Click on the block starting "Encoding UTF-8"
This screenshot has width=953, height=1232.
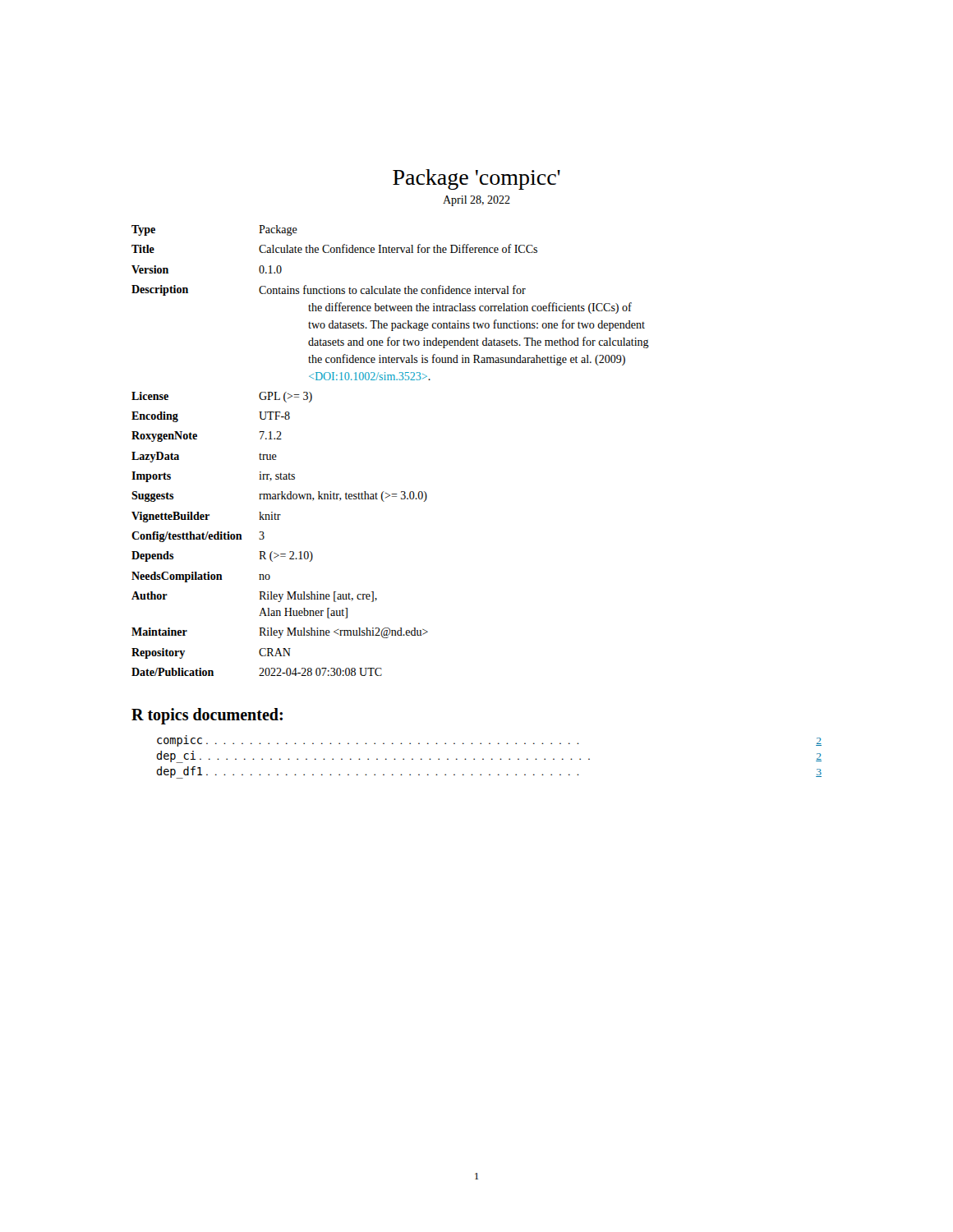(155, 417)
